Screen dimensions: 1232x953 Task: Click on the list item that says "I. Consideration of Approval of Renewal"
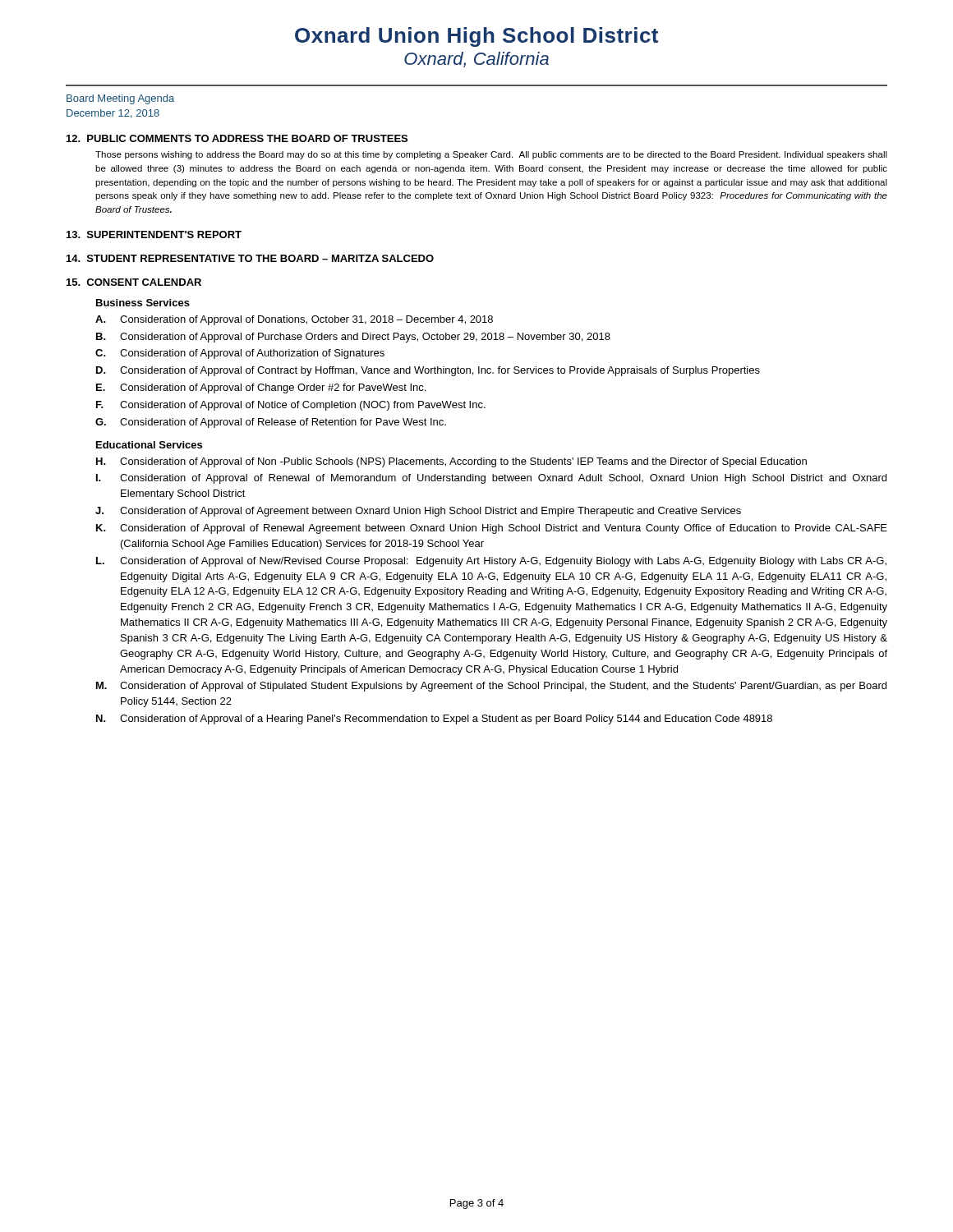click(x=491, y=486)
